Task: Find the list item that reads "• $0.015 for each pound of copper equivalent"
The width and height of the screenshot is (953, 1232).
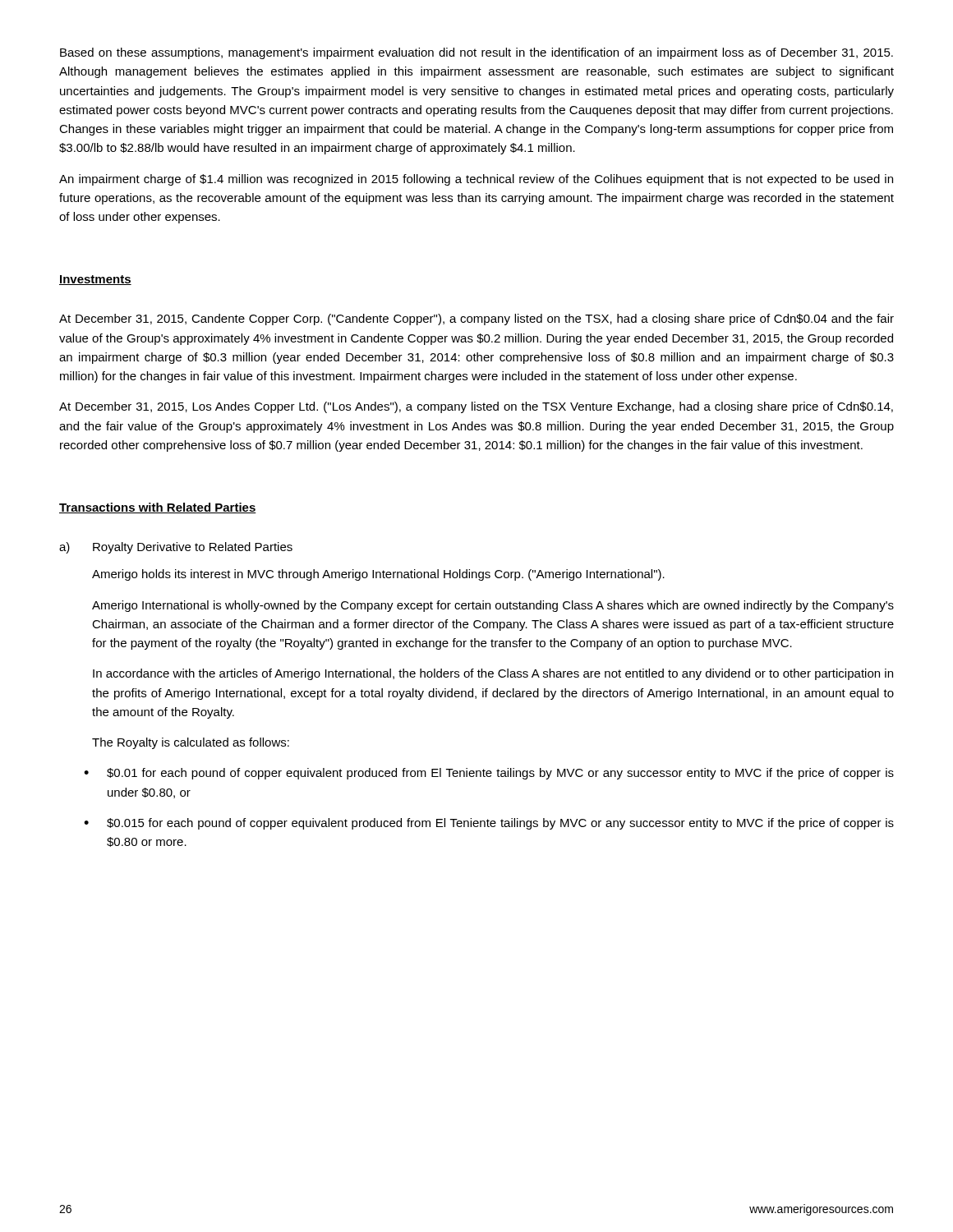Action: click(x=489, y=832)
